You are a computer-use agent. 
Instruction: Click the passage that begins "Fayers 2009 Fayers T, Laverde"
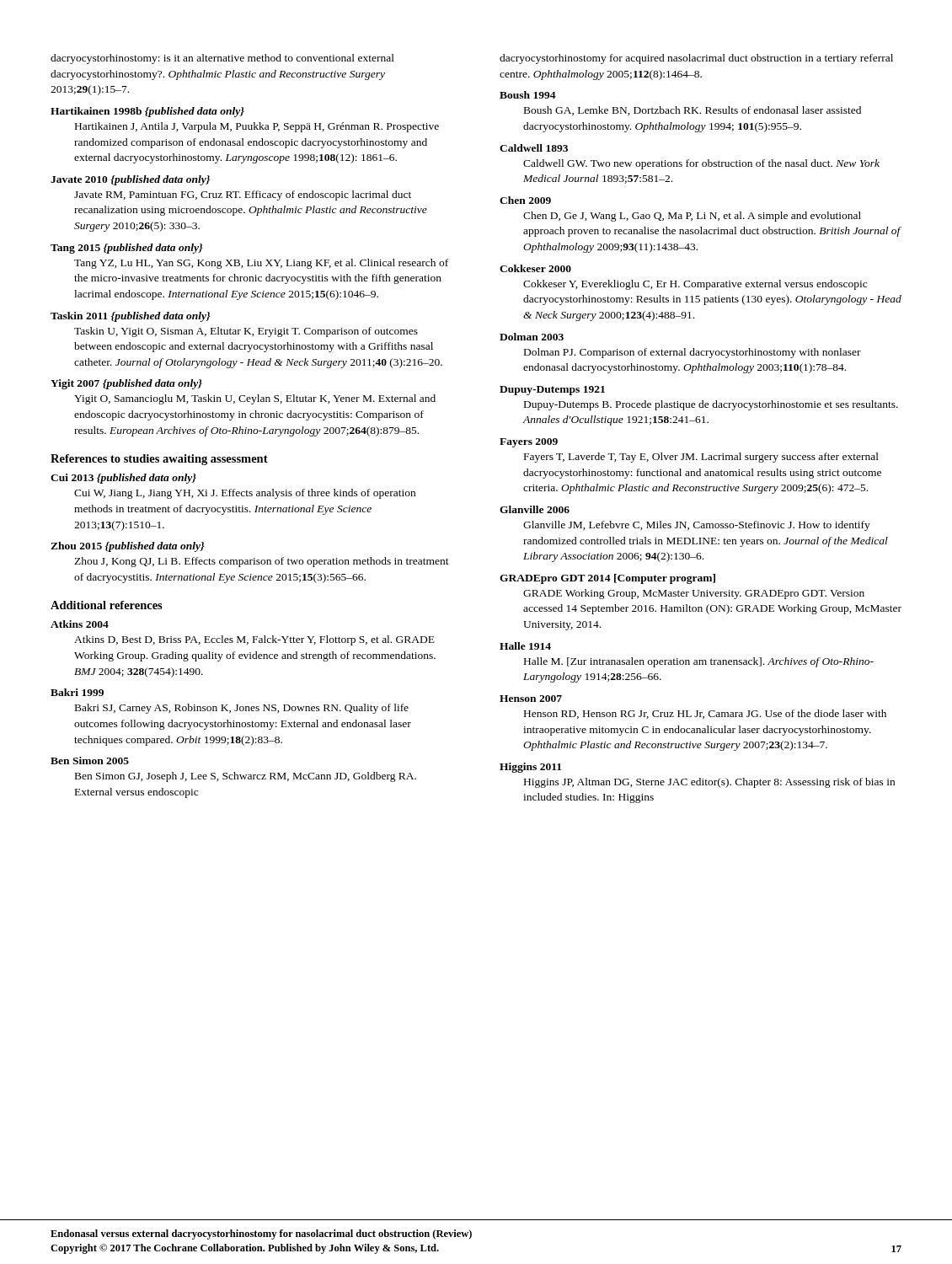701,466
